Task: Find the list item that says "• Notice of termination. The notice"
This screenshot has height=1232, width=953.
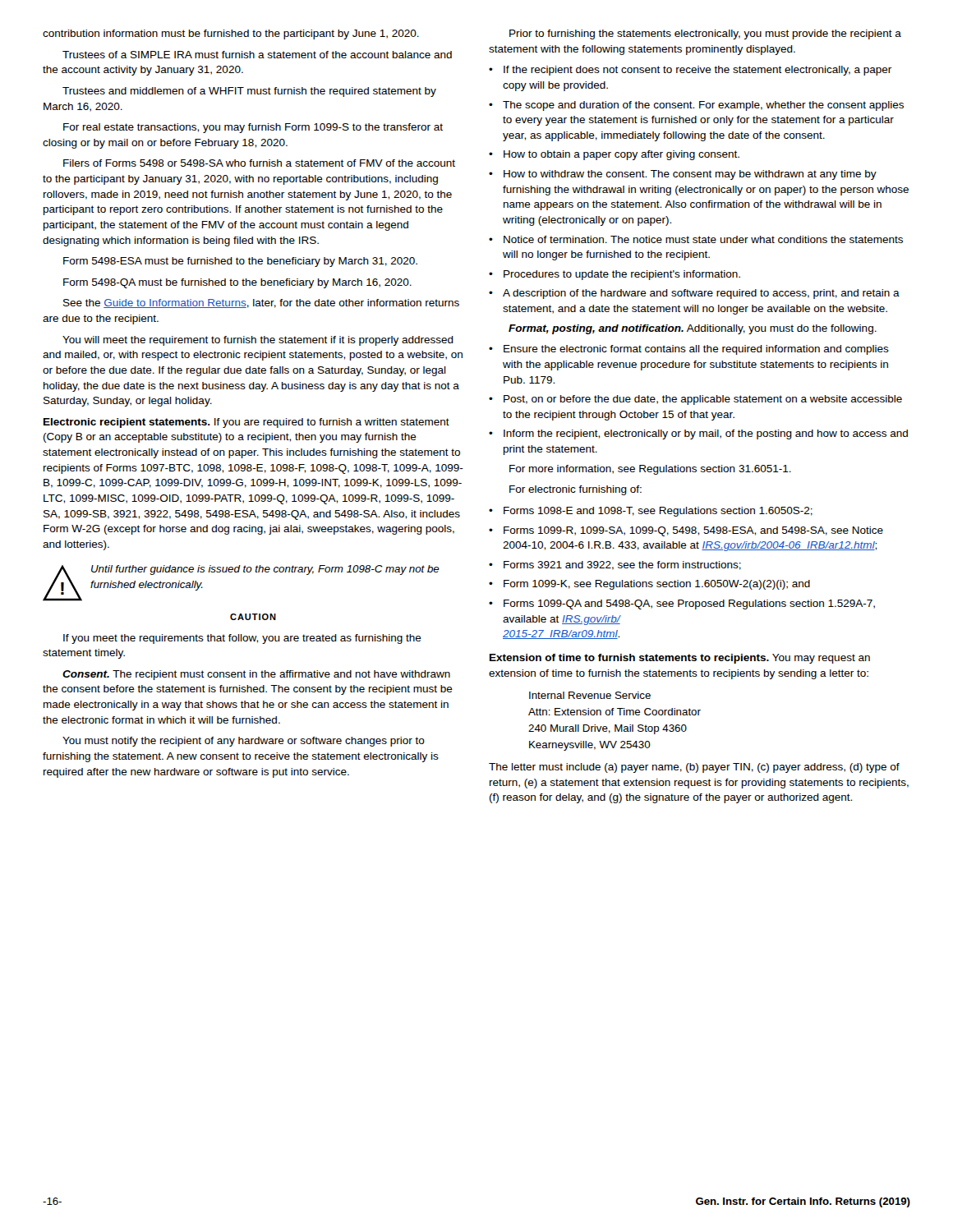Action: click(700, 247)
